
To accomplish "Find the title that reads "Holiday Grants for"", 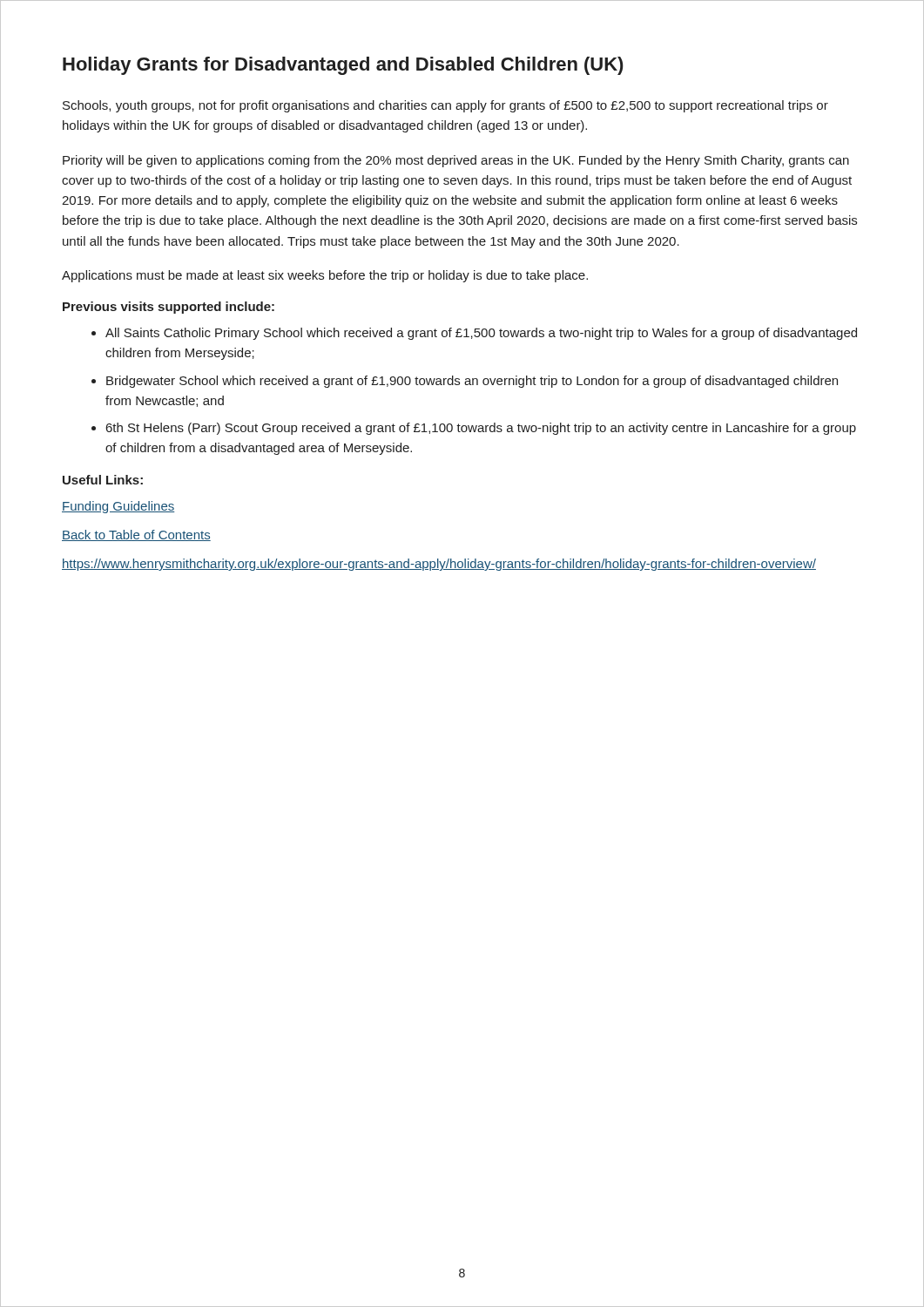I will 343,64.
